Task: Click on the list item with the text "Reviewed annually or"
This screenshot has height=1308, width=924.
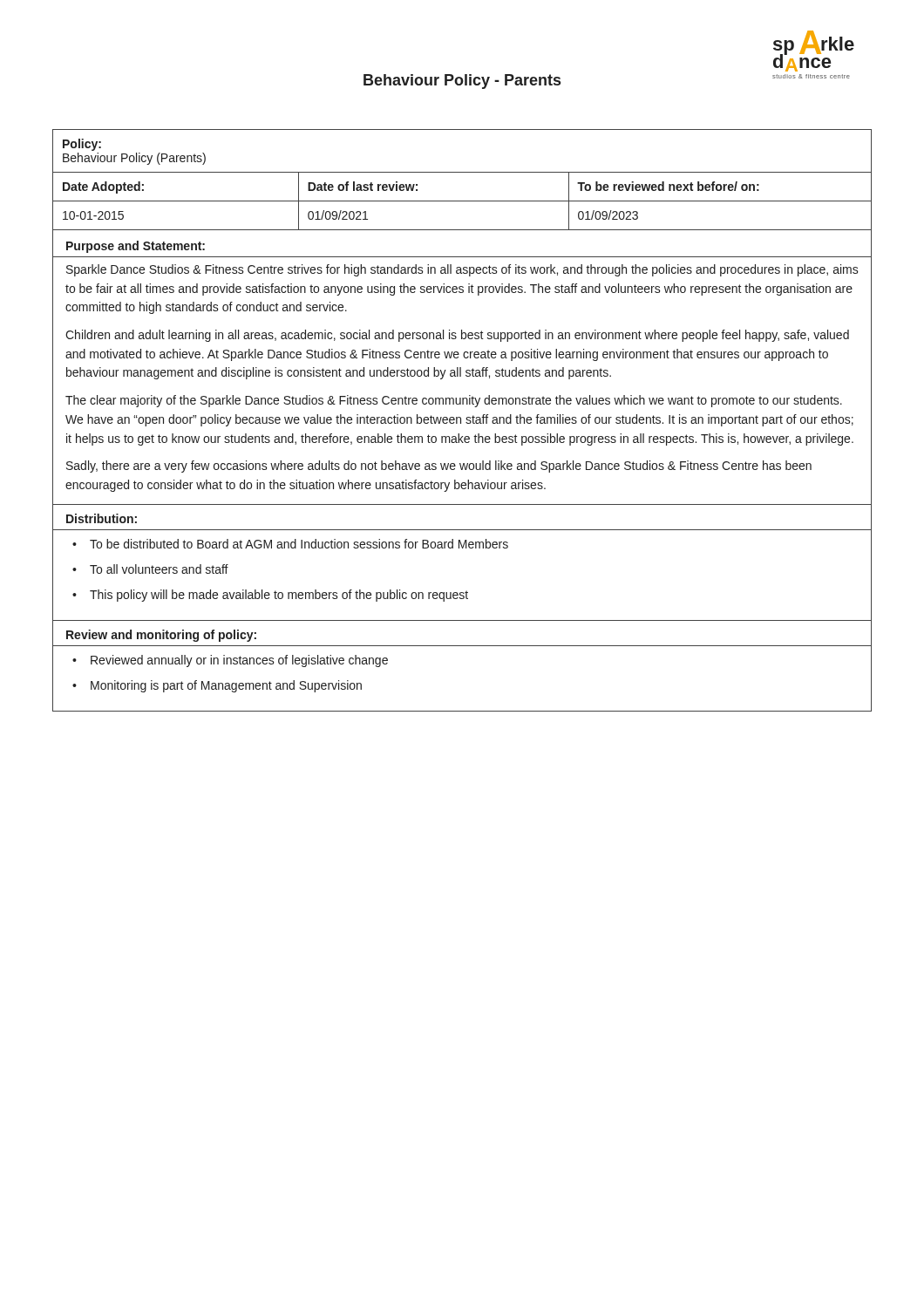Action: tap(230, 661)
